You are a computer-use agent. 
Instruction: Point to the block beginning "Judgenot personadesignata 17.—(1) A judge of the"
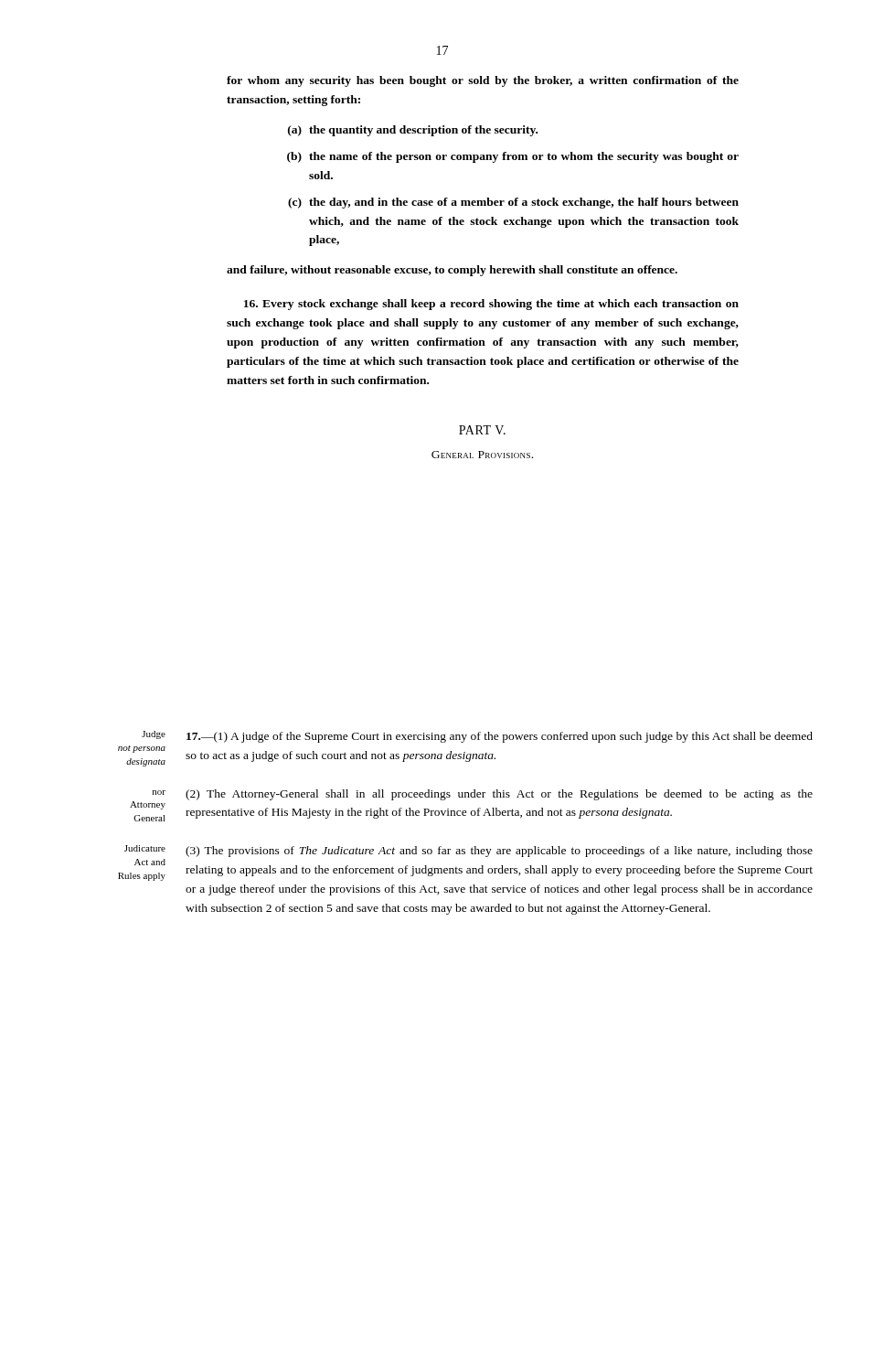442,748
